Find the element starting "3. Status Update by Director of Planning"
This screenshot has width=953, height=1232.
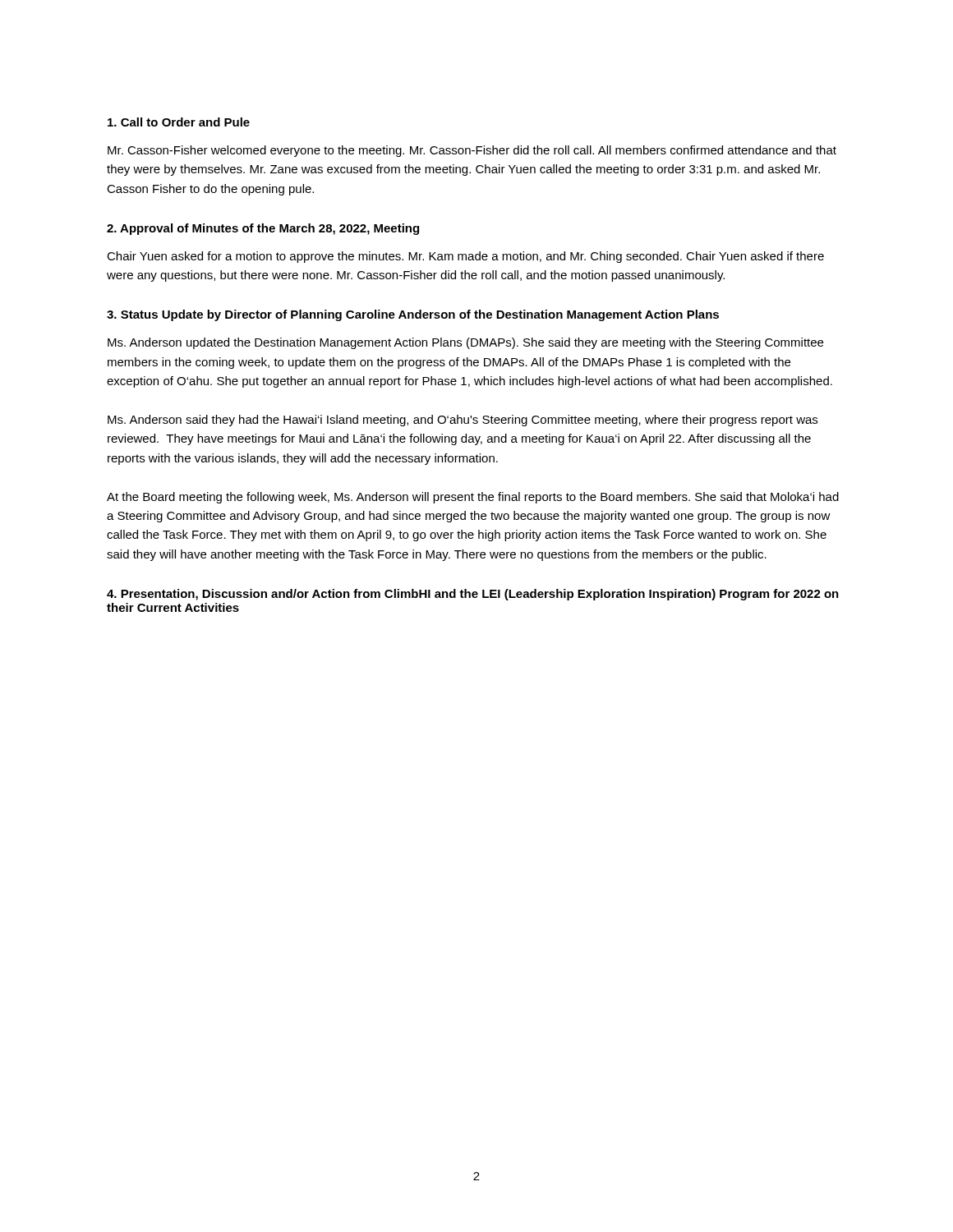tap(413, 314)
